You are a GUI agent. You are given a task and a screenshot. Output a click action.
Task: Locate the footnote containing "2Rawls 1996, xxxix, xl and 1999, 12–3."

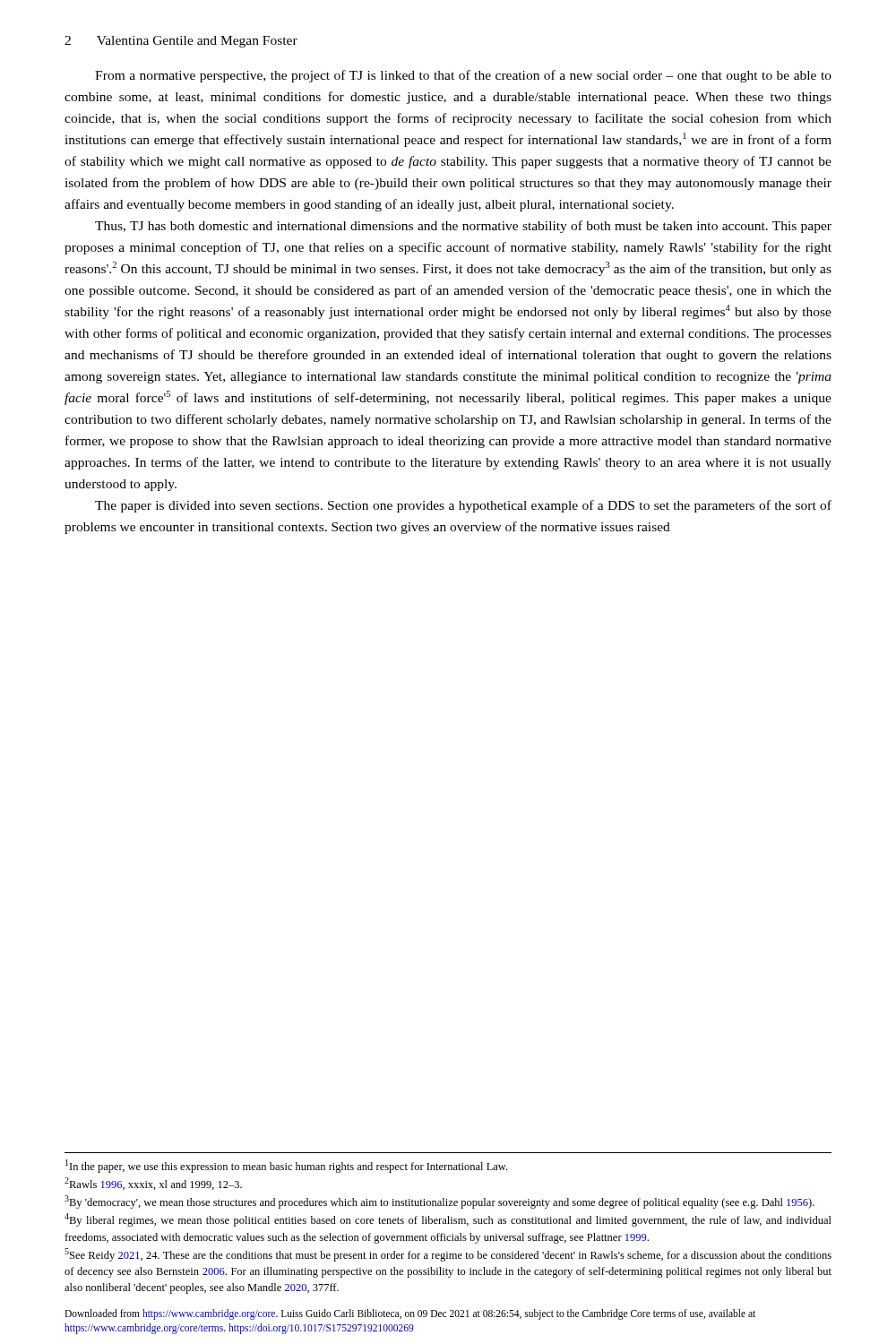154,1184
